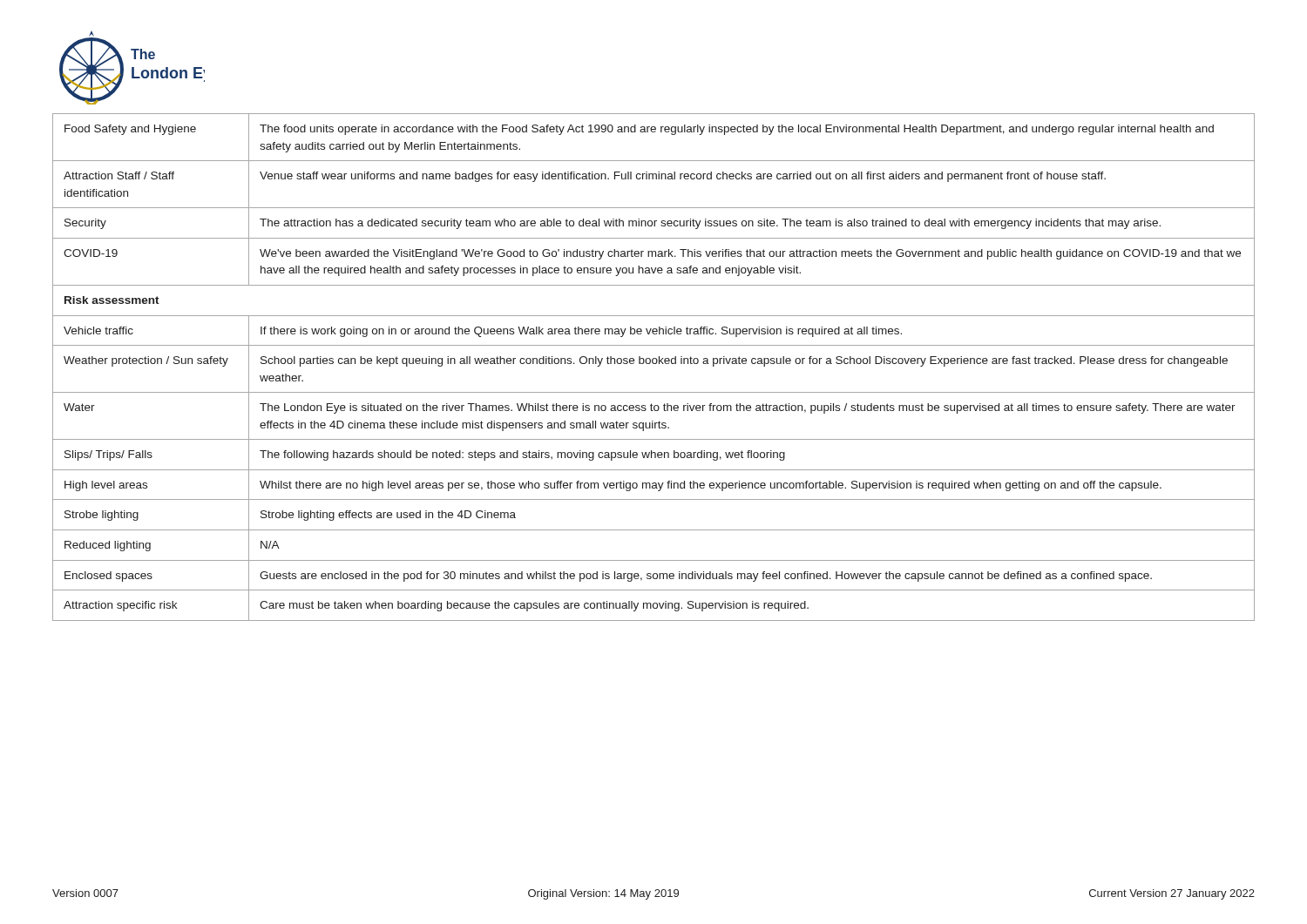
Task: Find the logo
Action: tap(129, 65)
